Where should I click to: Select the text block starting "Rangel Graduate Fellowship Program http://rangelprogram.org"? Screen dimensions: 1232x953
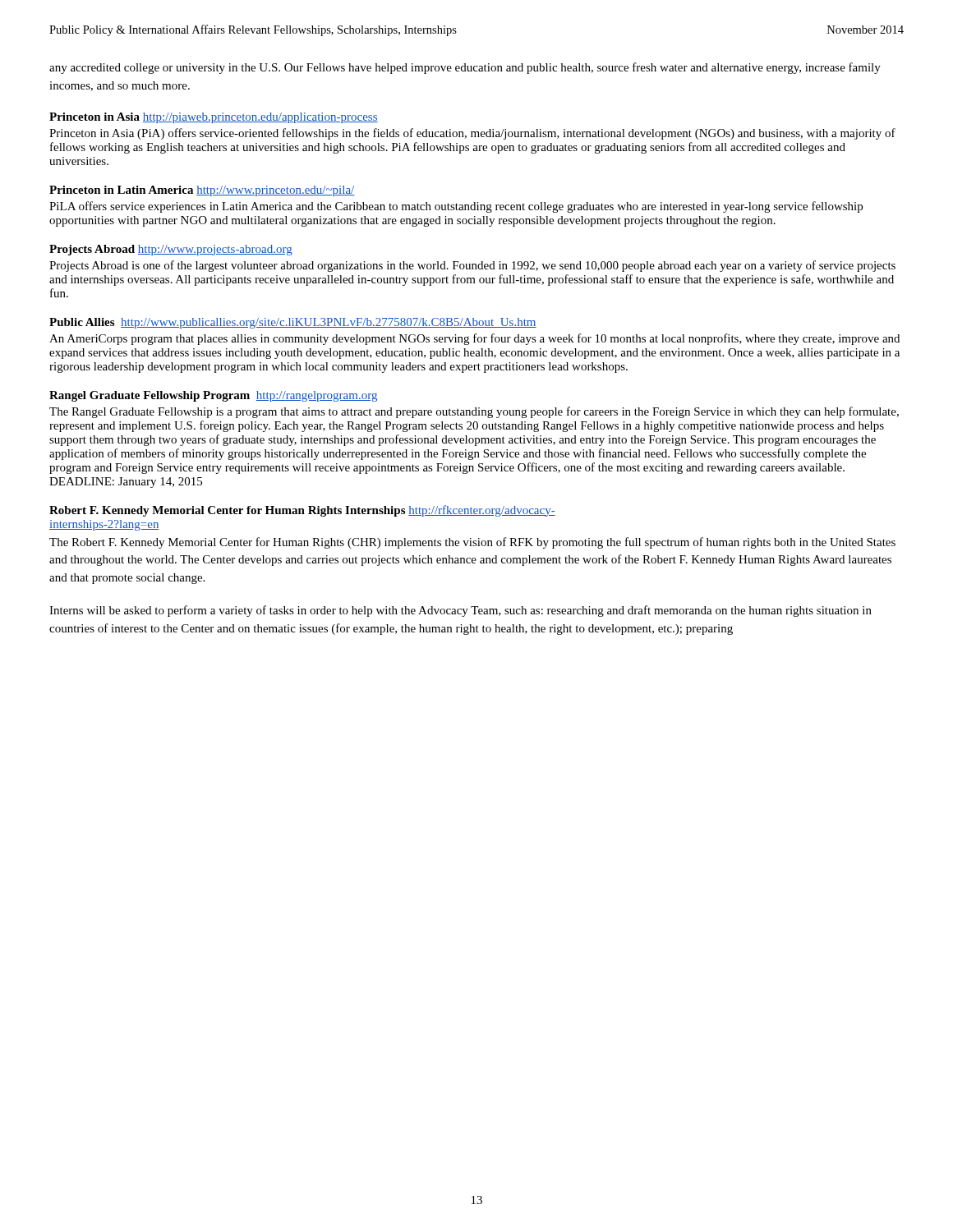pyautogui.click(x=213, y=395)
